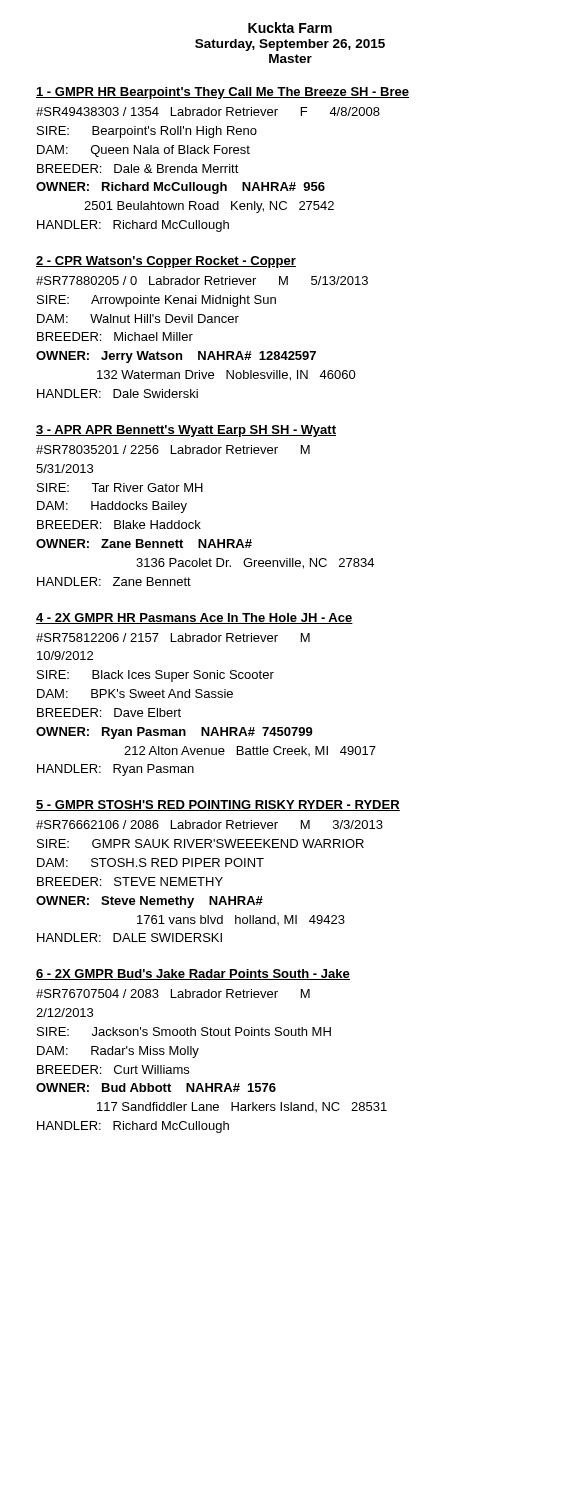Find the section header that says "1 - GMPR HR Bearpoint's They Call"
The width and height of the screenshot is (580, 1500).
(222, 92)
